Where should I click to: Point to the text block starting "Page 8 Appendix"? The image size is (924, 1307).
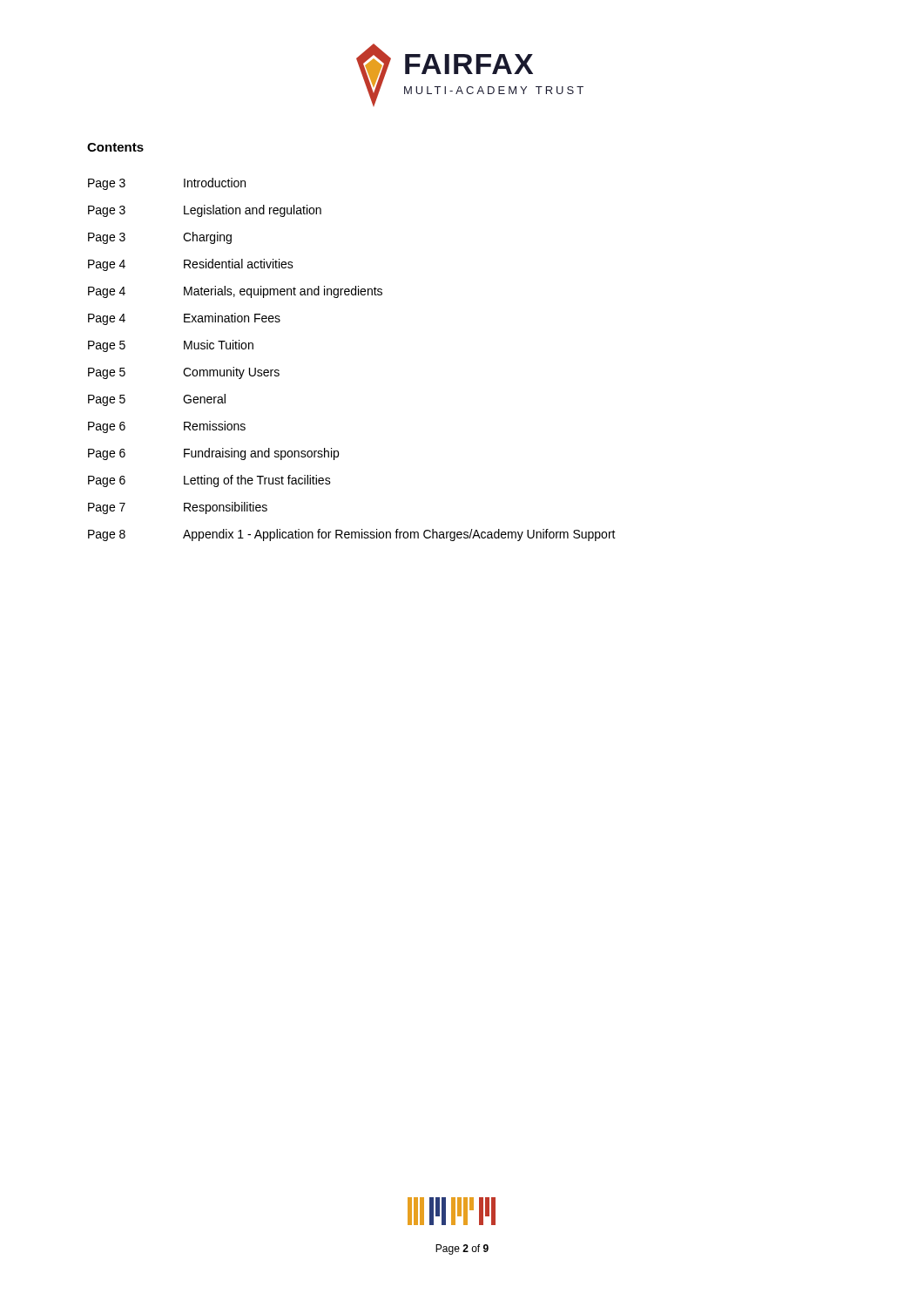[x=462, y=535]
